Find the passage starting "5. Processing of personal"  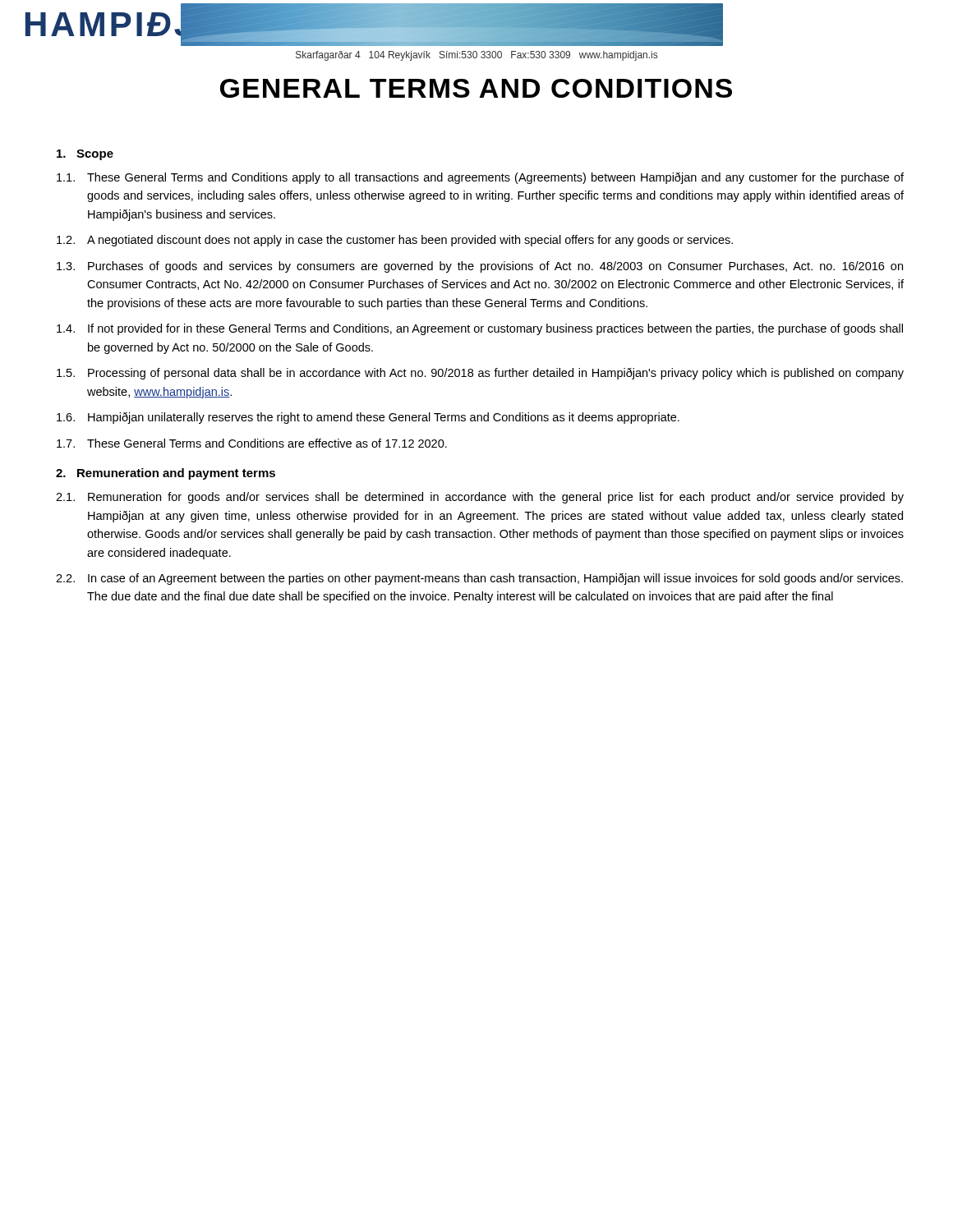pyautogui.click(x=480, y=382)
